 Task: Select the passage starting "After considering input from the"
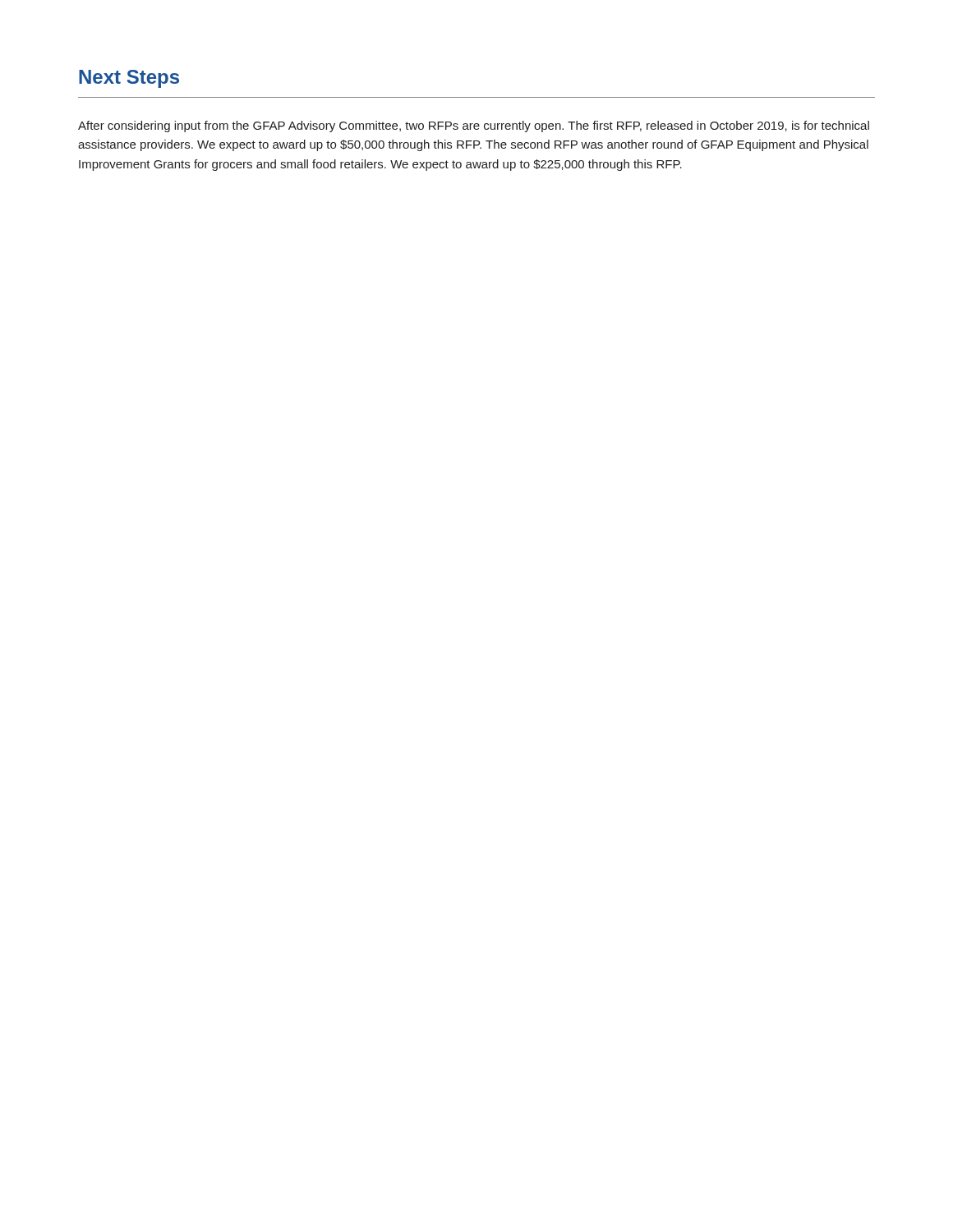tap(476, 144)
